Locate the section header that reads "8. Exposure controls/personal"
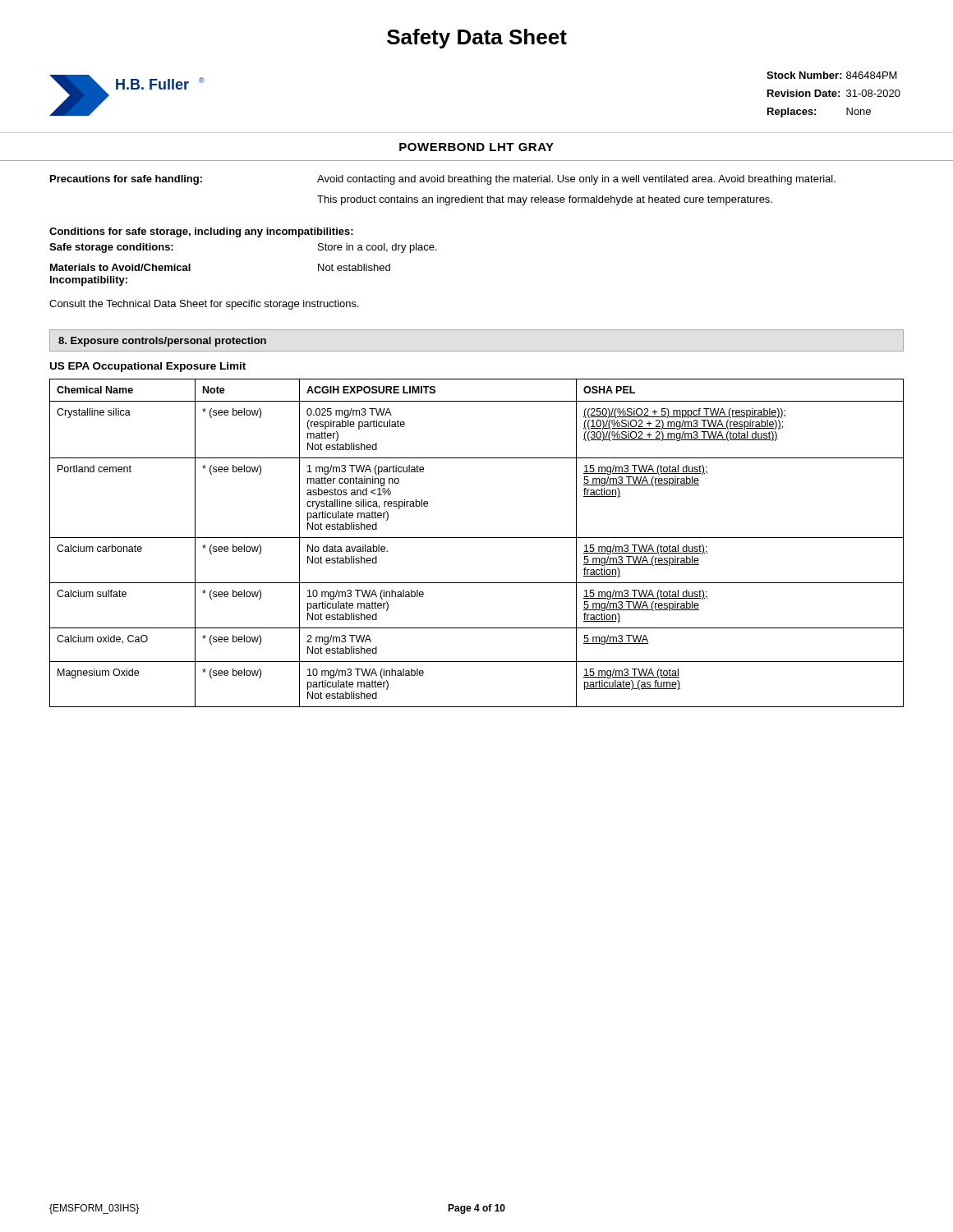Image resolution: width=953 pixels, height=1232 pixels. click(x=162, y=340)
